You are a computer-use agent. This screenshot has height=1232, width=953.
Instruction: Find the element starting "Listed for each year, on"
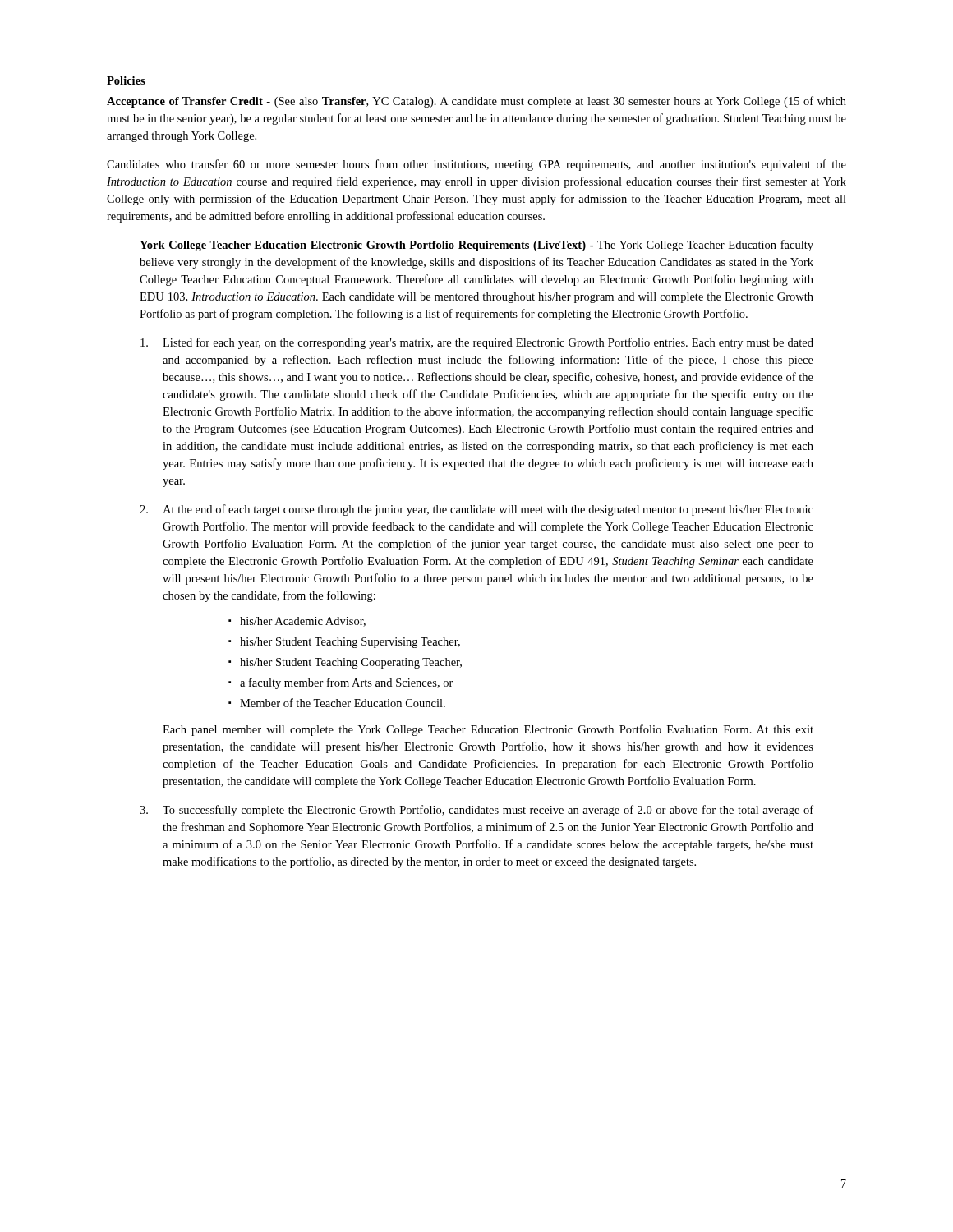(x=476, y=412)
